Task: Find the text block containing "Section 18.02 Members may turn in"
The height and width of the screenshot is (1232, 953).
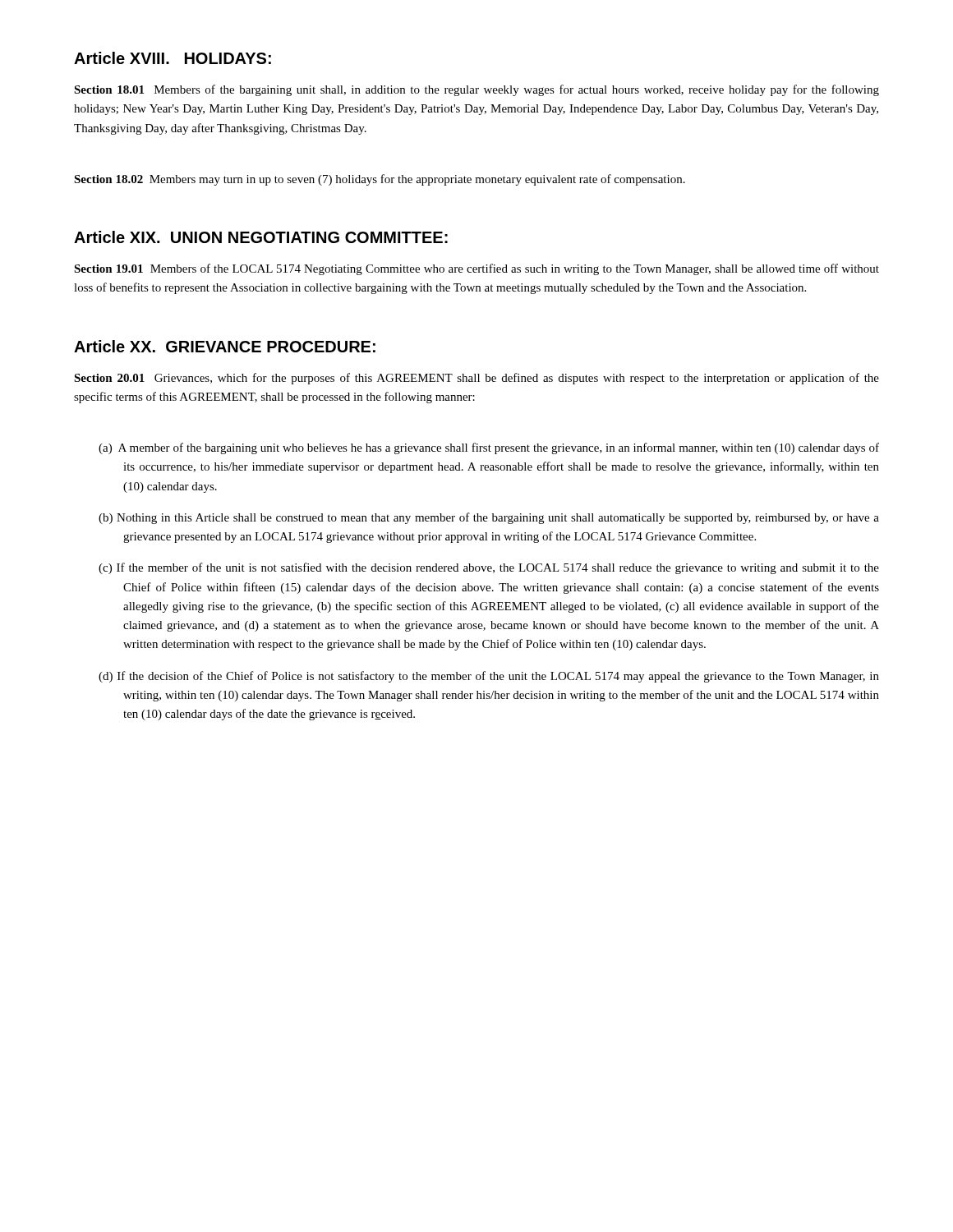Action: click(476, 179)
